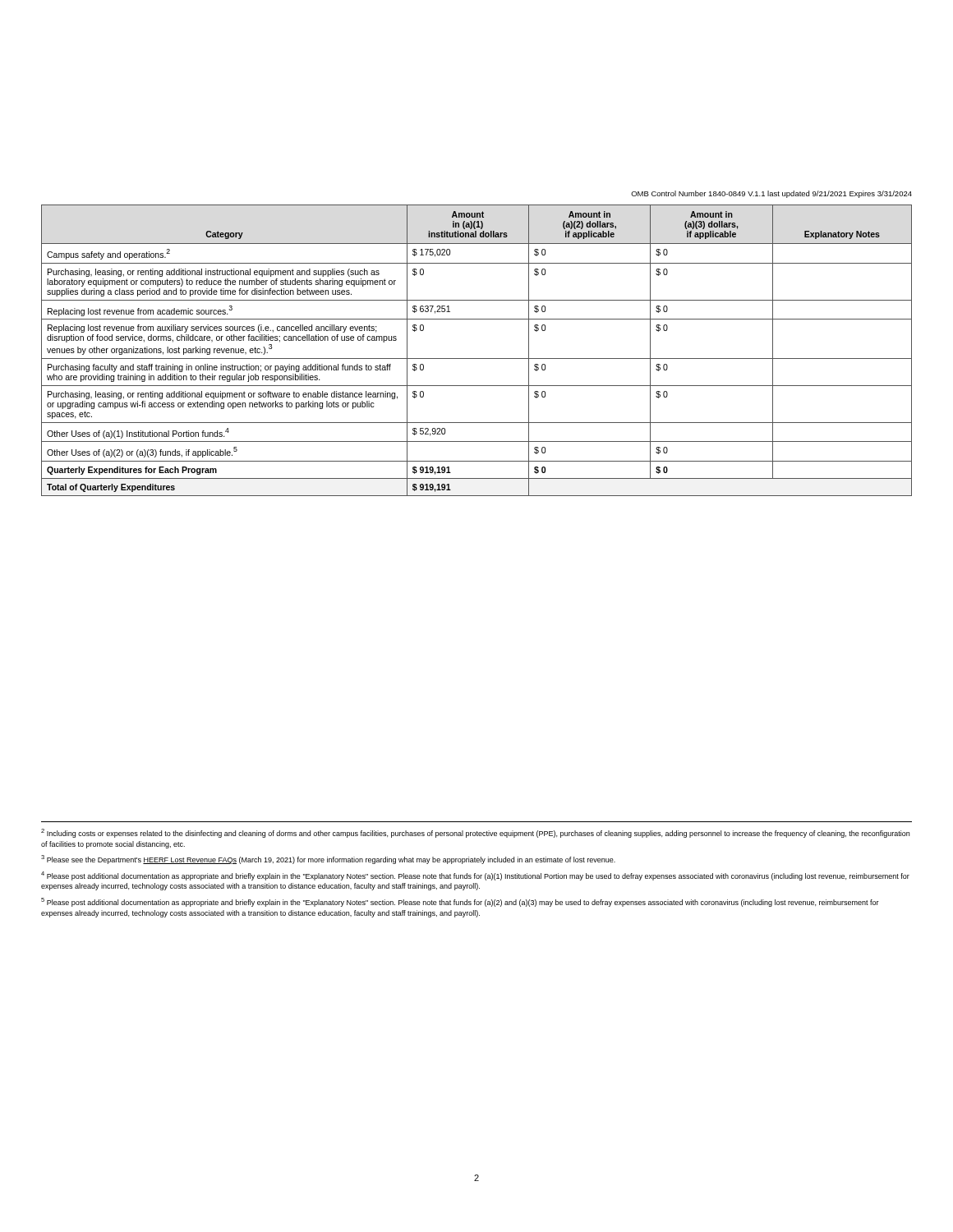Locate the footnote that says "2 Including costs"

(476, 838)
